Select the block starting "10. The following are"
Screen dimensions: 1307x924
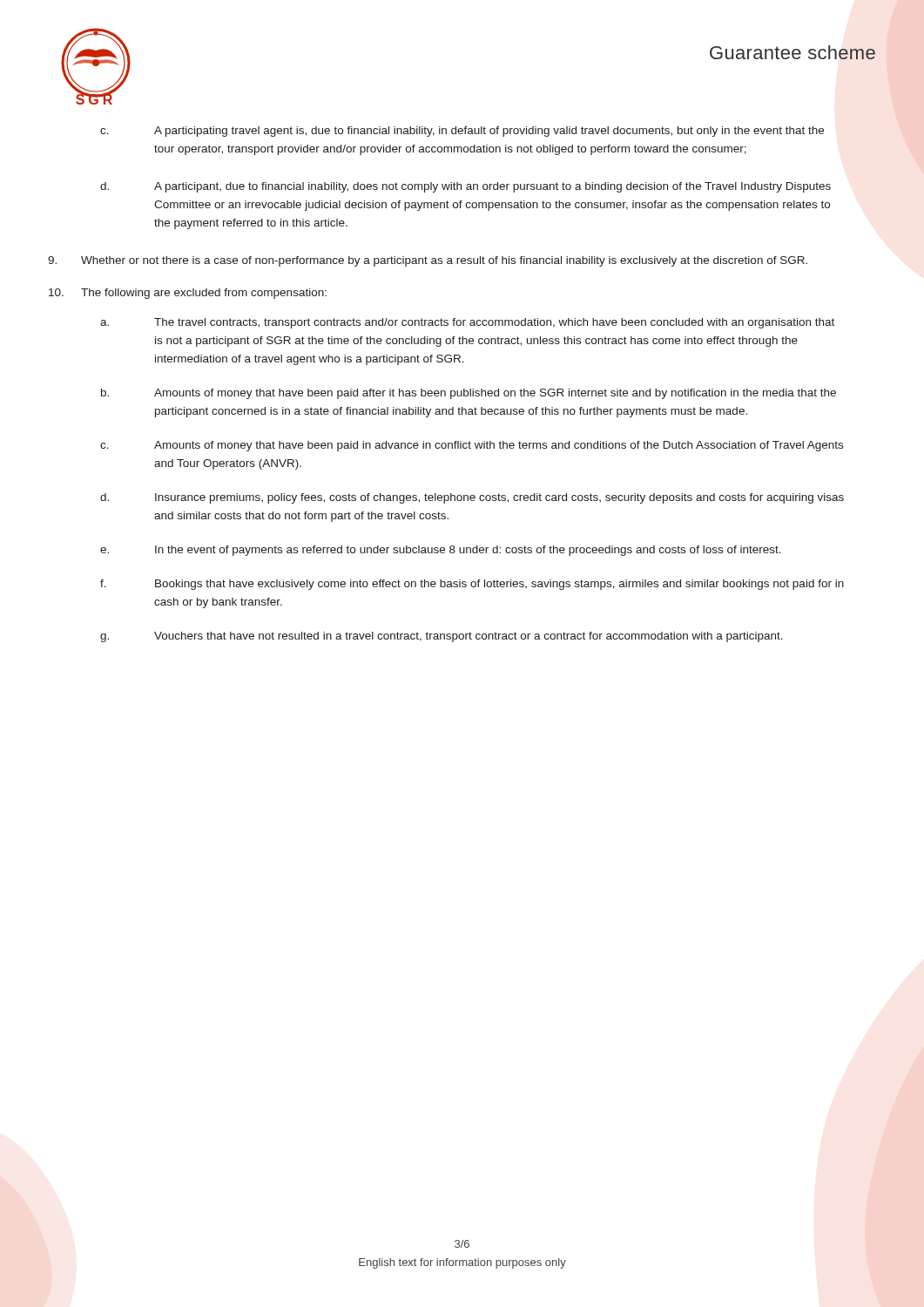coord(188,294)
